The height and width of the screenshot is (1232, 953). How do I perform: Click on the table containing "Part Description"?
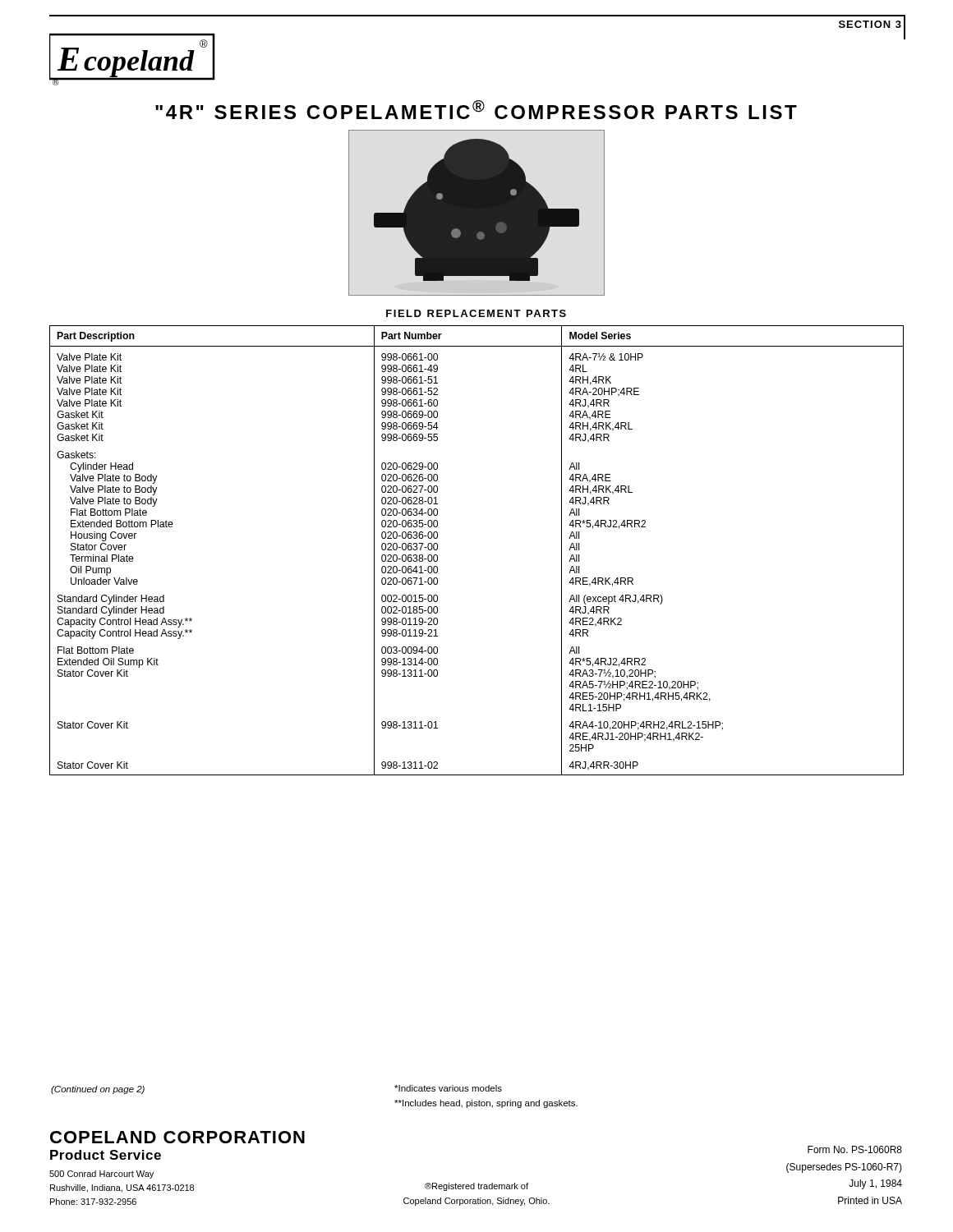pyautogui.click(x=476, y=550)
